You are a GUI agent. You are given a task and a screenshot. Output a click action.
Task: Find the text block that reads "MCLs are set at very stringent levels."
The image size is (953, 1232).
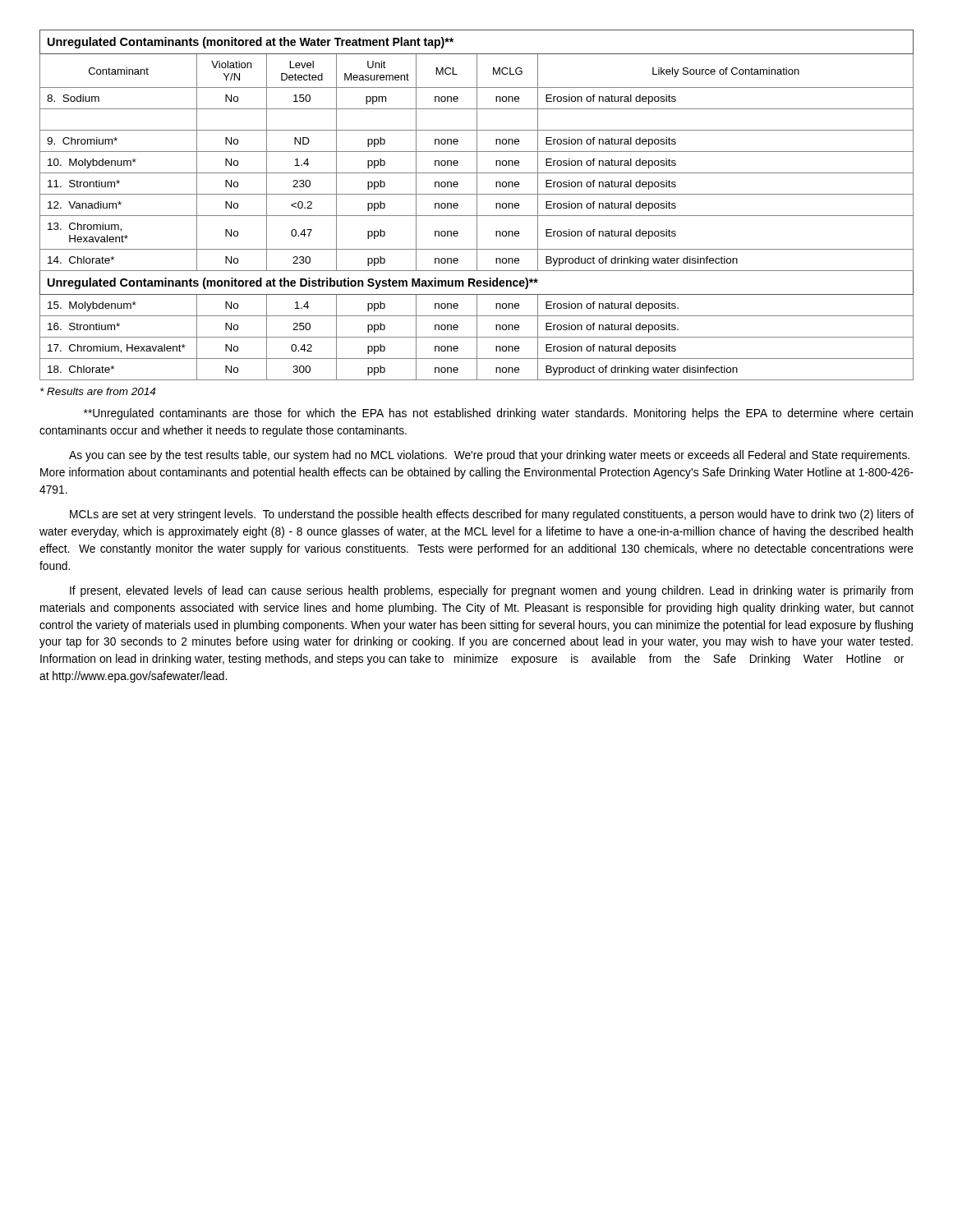click(476, 540)
